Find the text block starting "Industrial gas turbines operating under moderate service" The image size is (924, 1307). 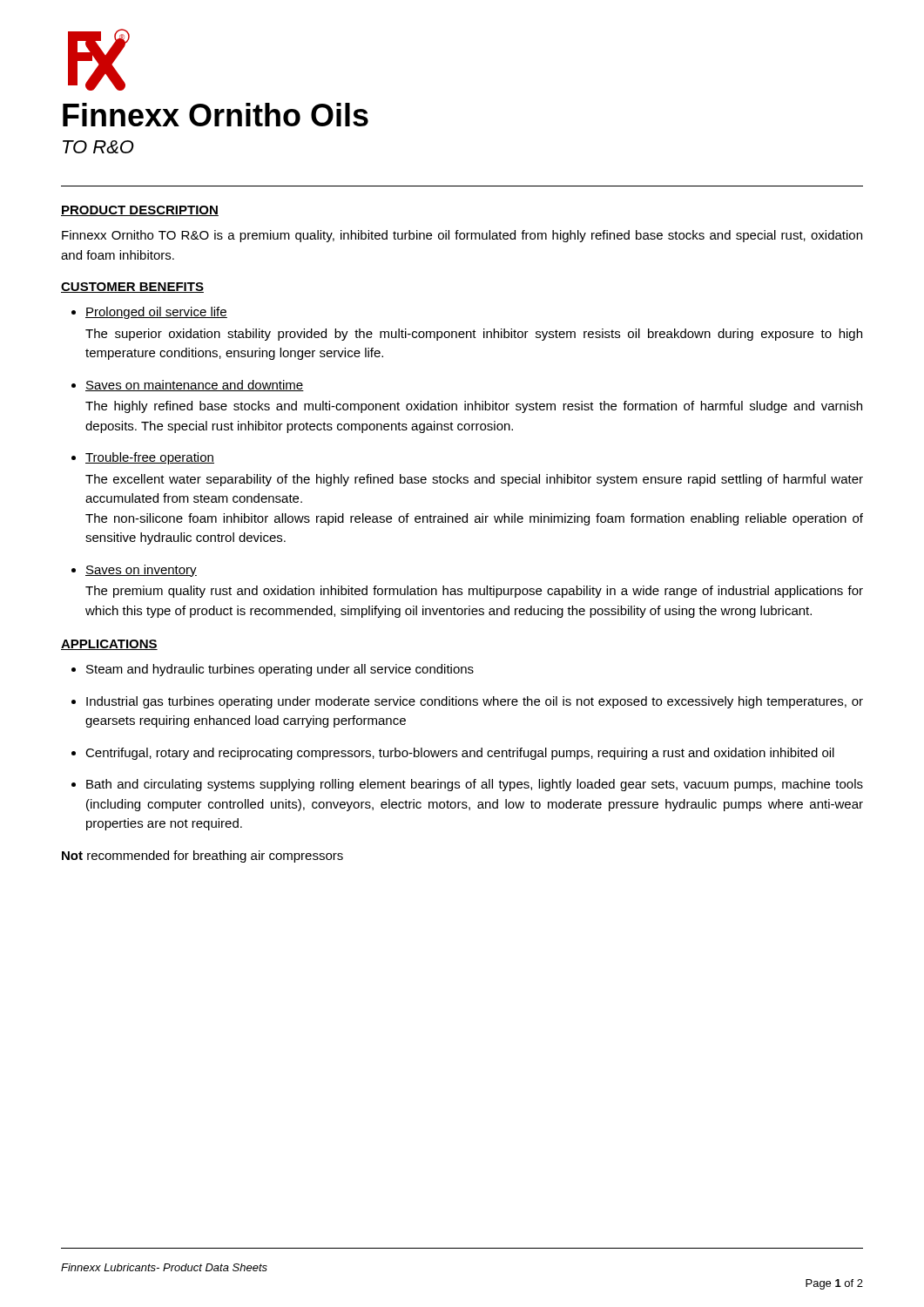474,710
